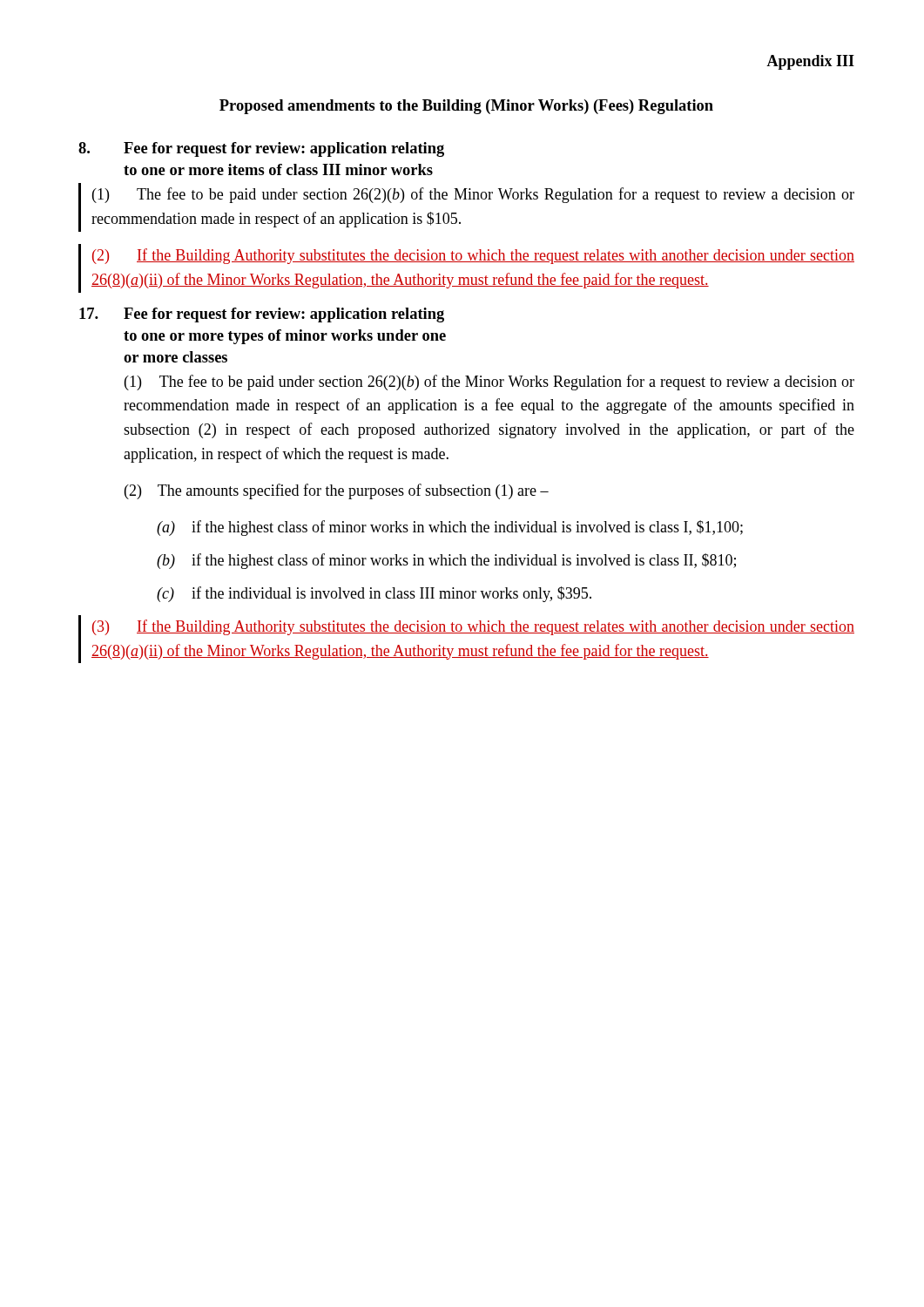Click on the text block with the text "(1) The fee to be"

pyautogui.click(x=489, y=418)
